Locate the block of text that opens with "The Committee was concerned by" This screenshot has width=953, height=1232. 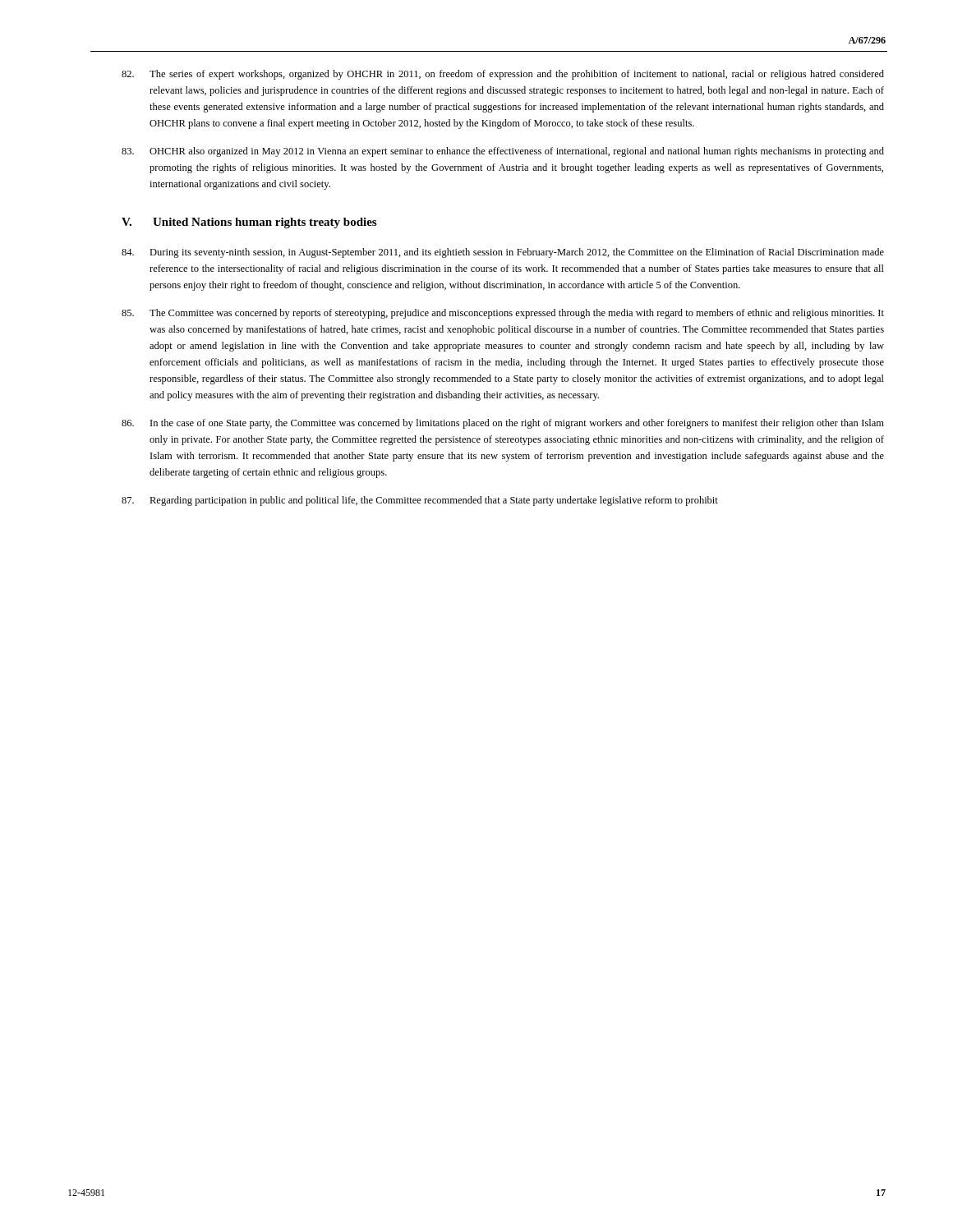(x=503, y=354)
